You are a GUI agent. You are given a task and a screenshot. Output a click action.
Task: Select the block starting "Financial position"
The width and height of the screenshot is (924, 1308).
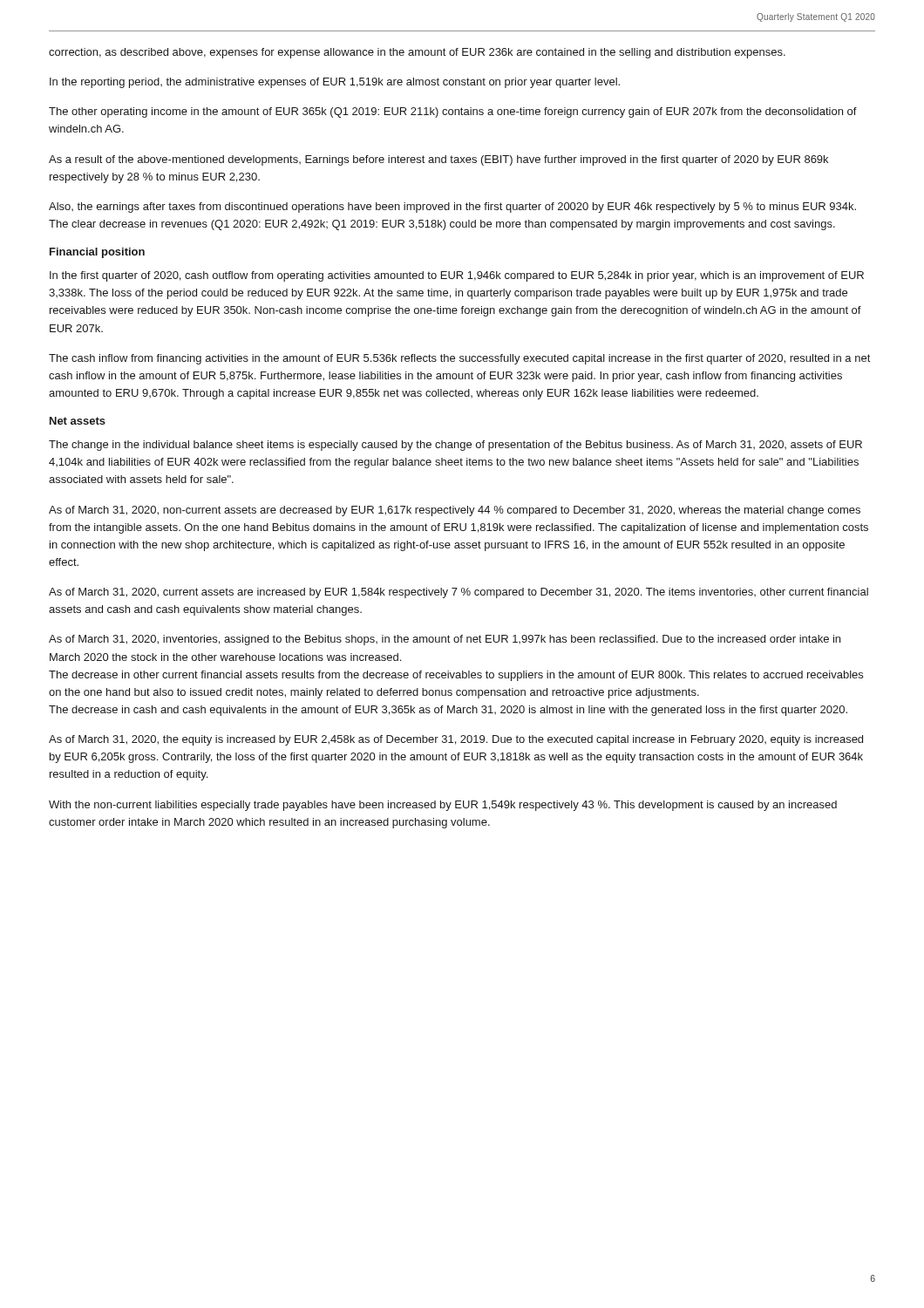[97, 252]
